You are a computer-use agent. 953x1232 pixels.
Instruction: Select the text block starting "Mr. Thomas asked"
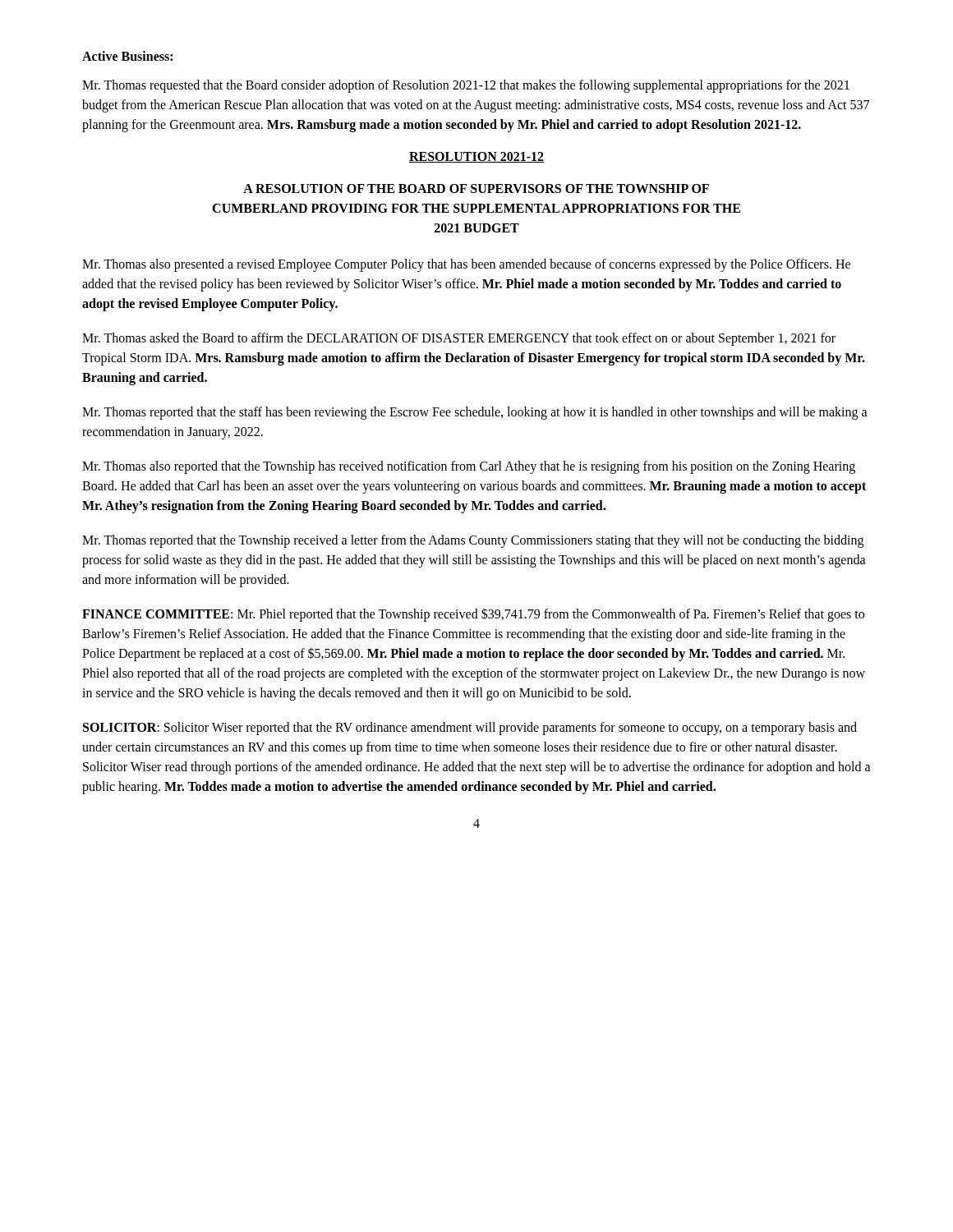474,358
